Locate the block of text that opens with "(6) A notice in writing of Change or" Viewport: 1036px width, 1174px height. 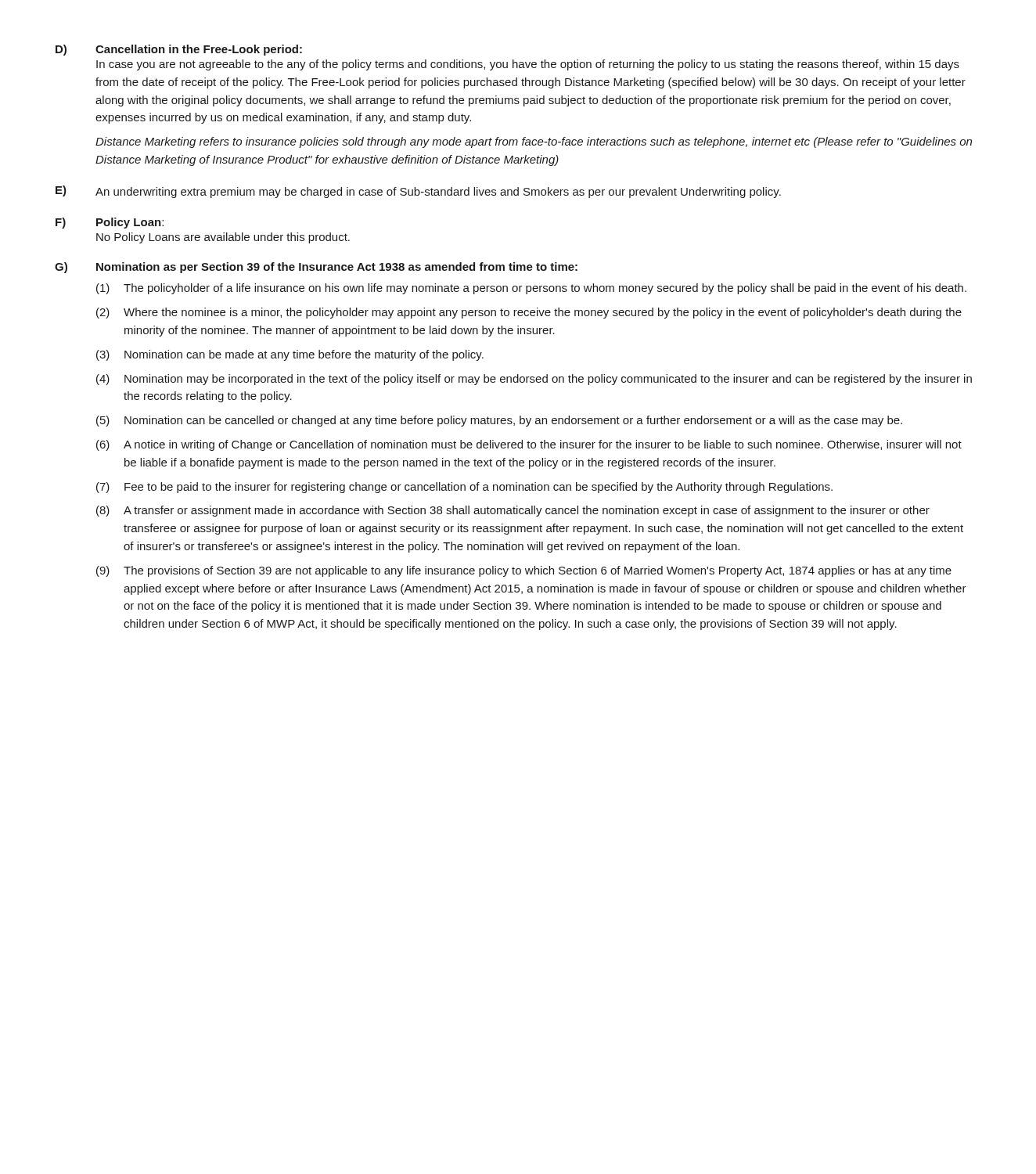534,454
